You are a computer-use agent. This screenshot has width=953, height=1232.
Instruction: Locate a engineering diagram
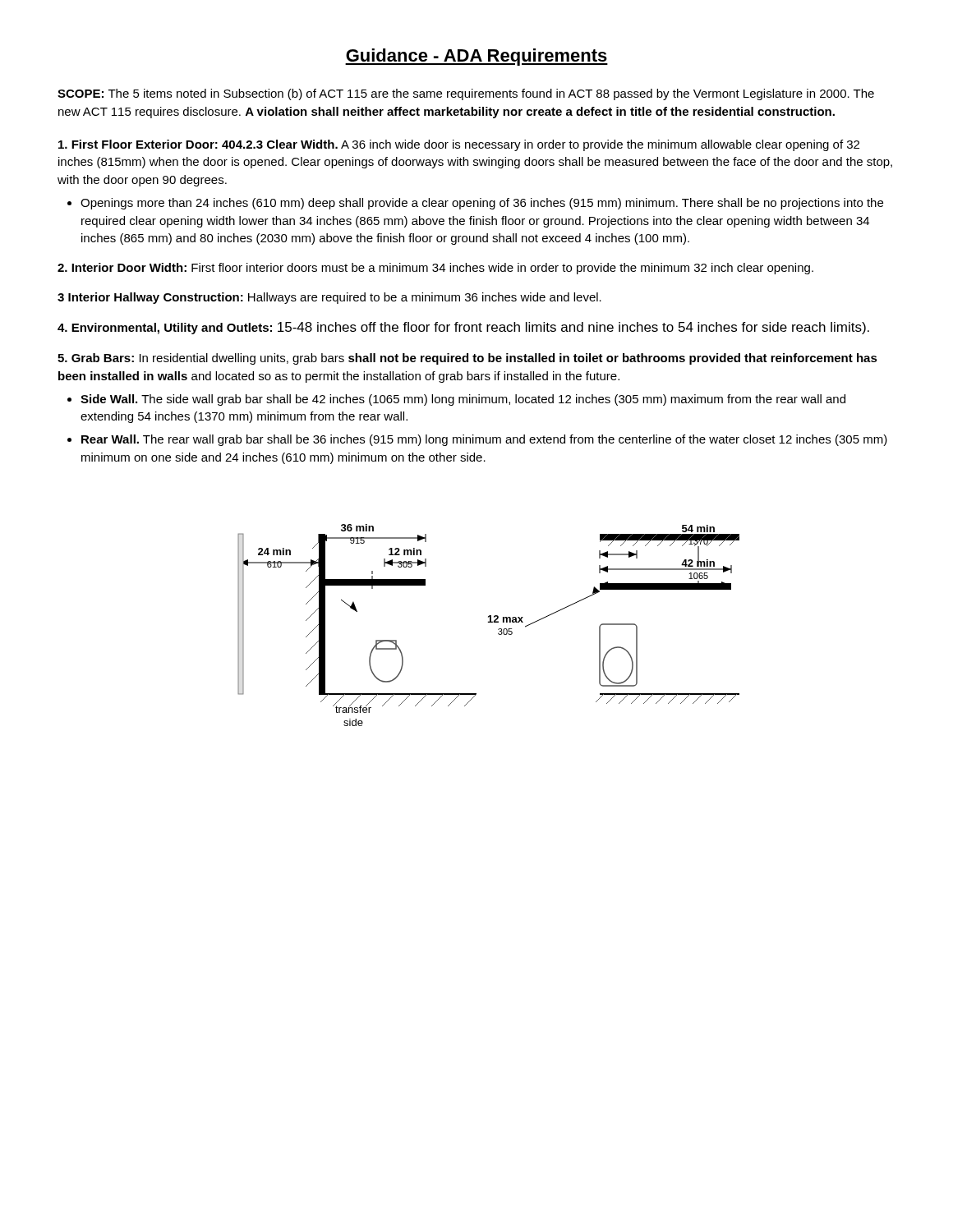pos(476,612)
